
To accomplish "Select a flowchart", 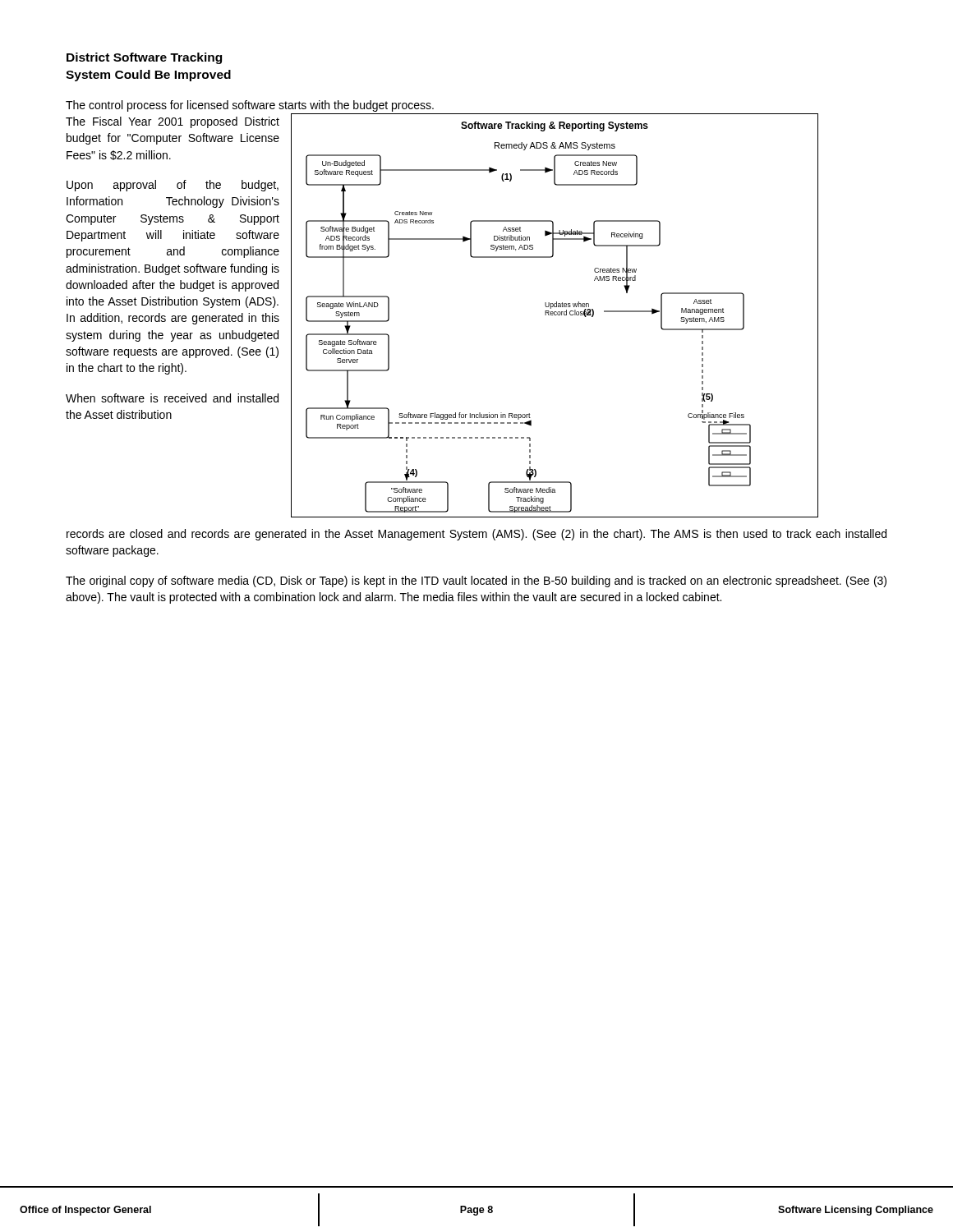I will [589, 317].
